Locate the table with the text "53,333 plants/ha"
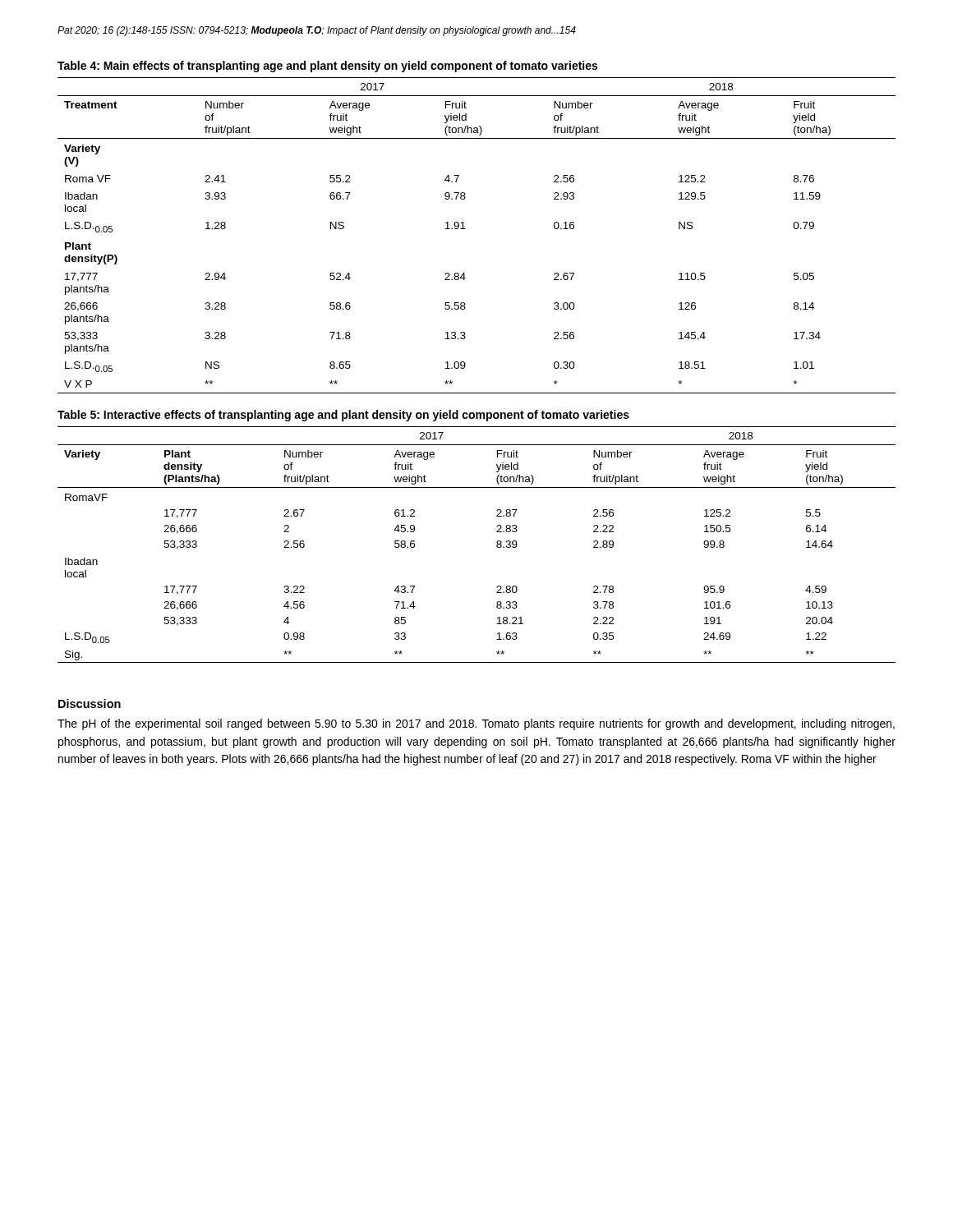This screenshot has width=953, height=1232. pyautogui.click(x=476, y=235)
